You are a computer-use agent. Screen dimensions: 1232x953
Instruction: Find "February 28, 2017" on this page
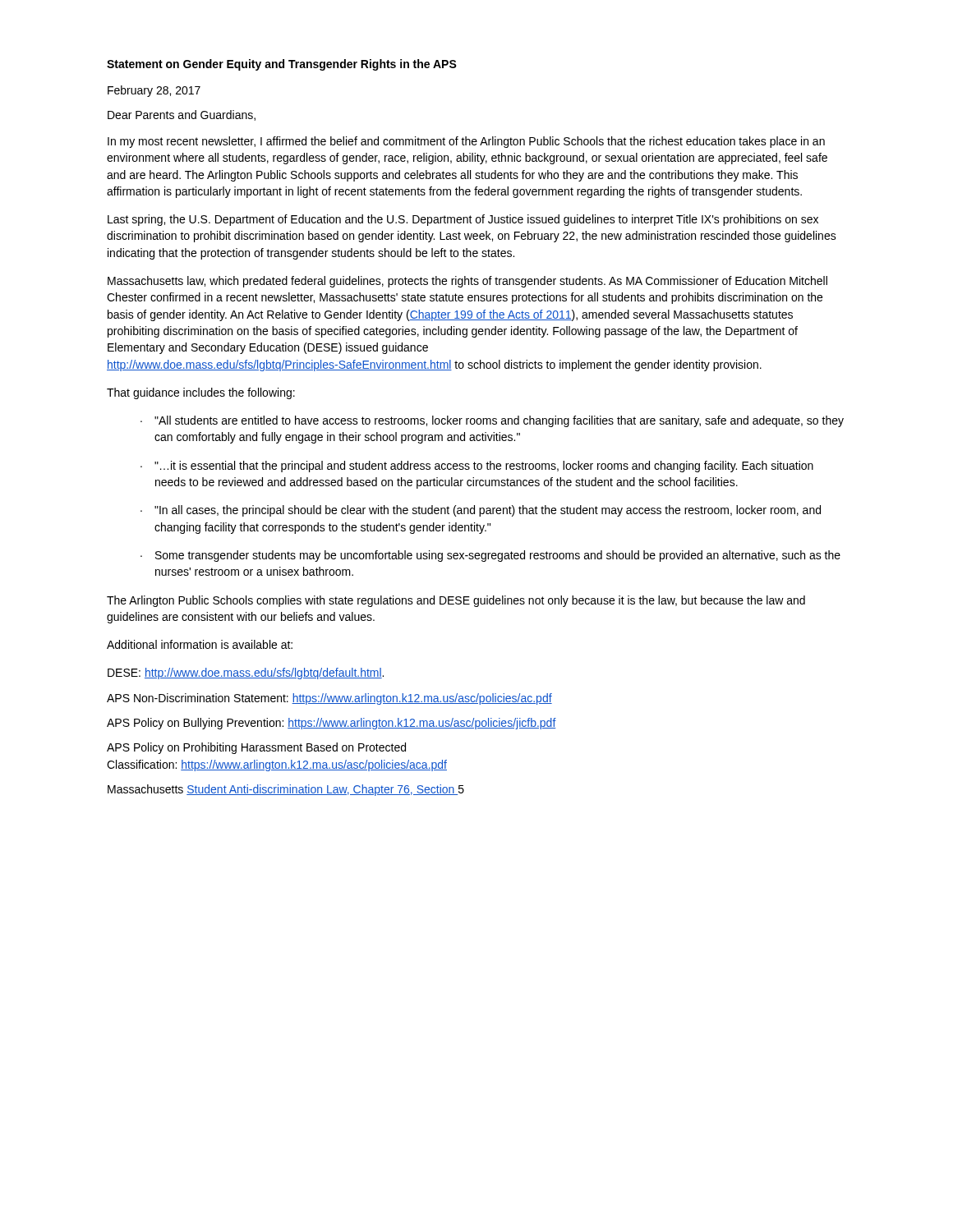pyautogui.click(x=154, y=90)
